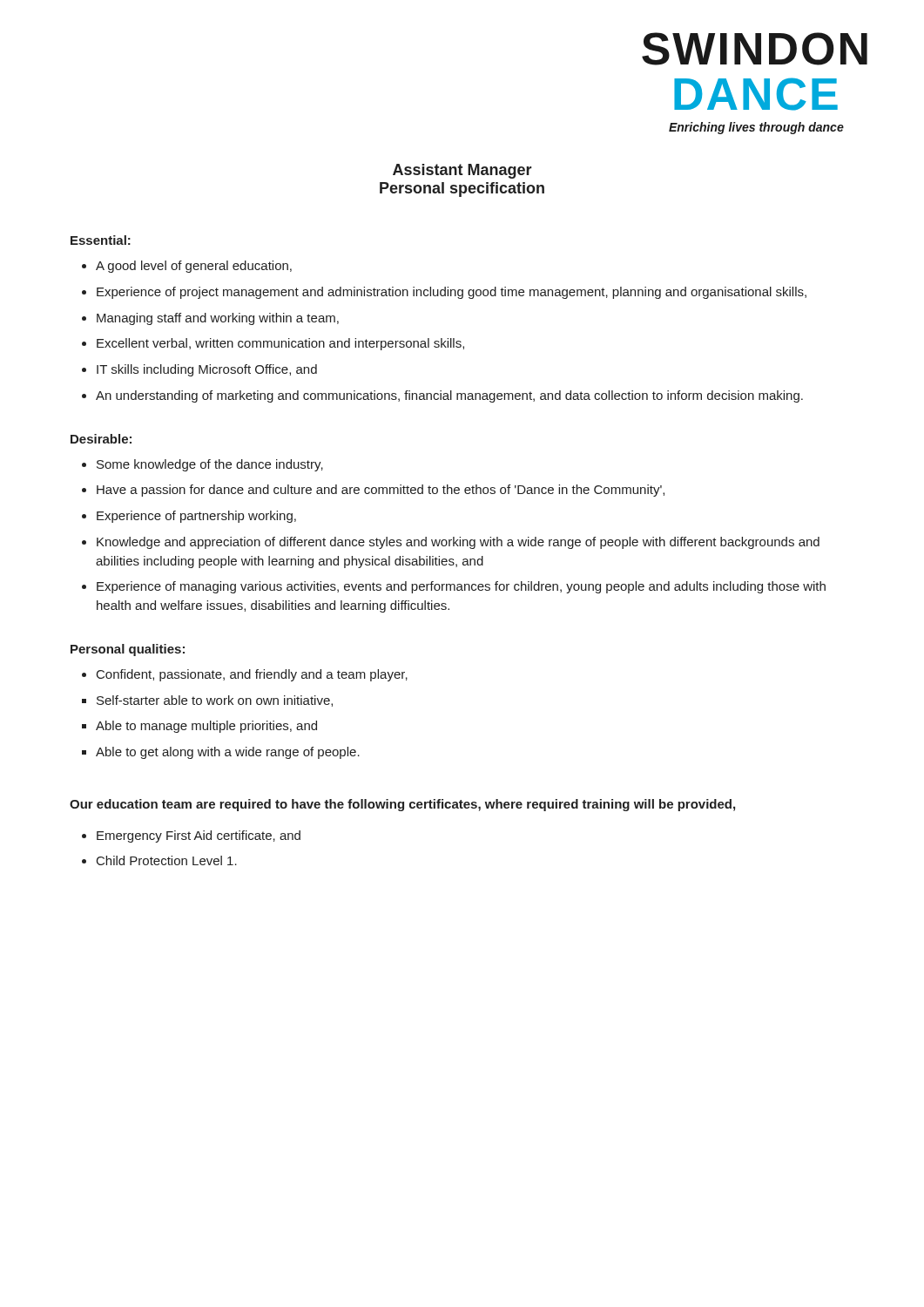924x1307 pixels.
Task: Navigate to the text starting "Experience of managing various activities, events"
Action: [x=461, y=596]
